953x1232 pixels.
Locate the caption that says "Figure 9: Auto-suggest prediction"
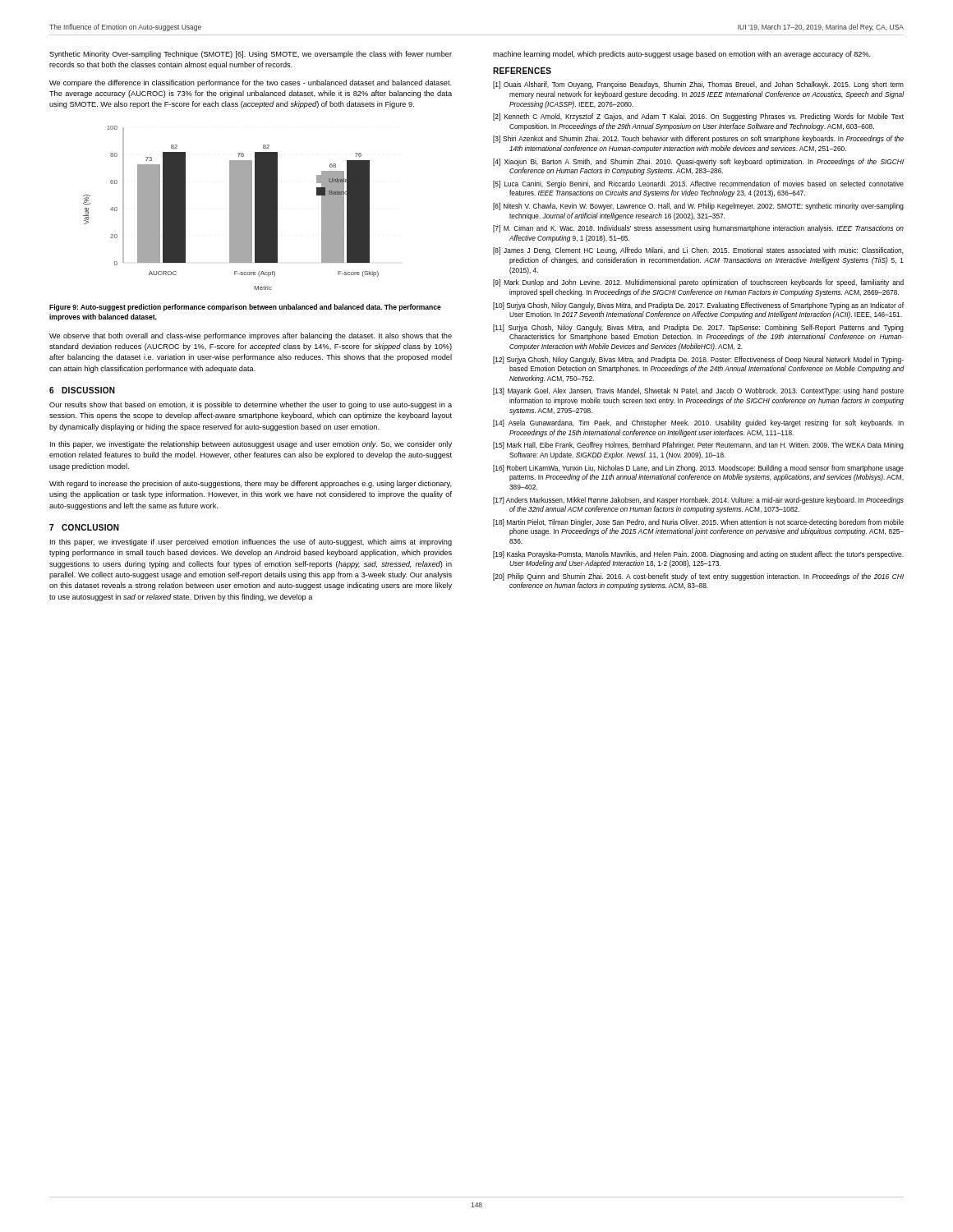point(245,312)
